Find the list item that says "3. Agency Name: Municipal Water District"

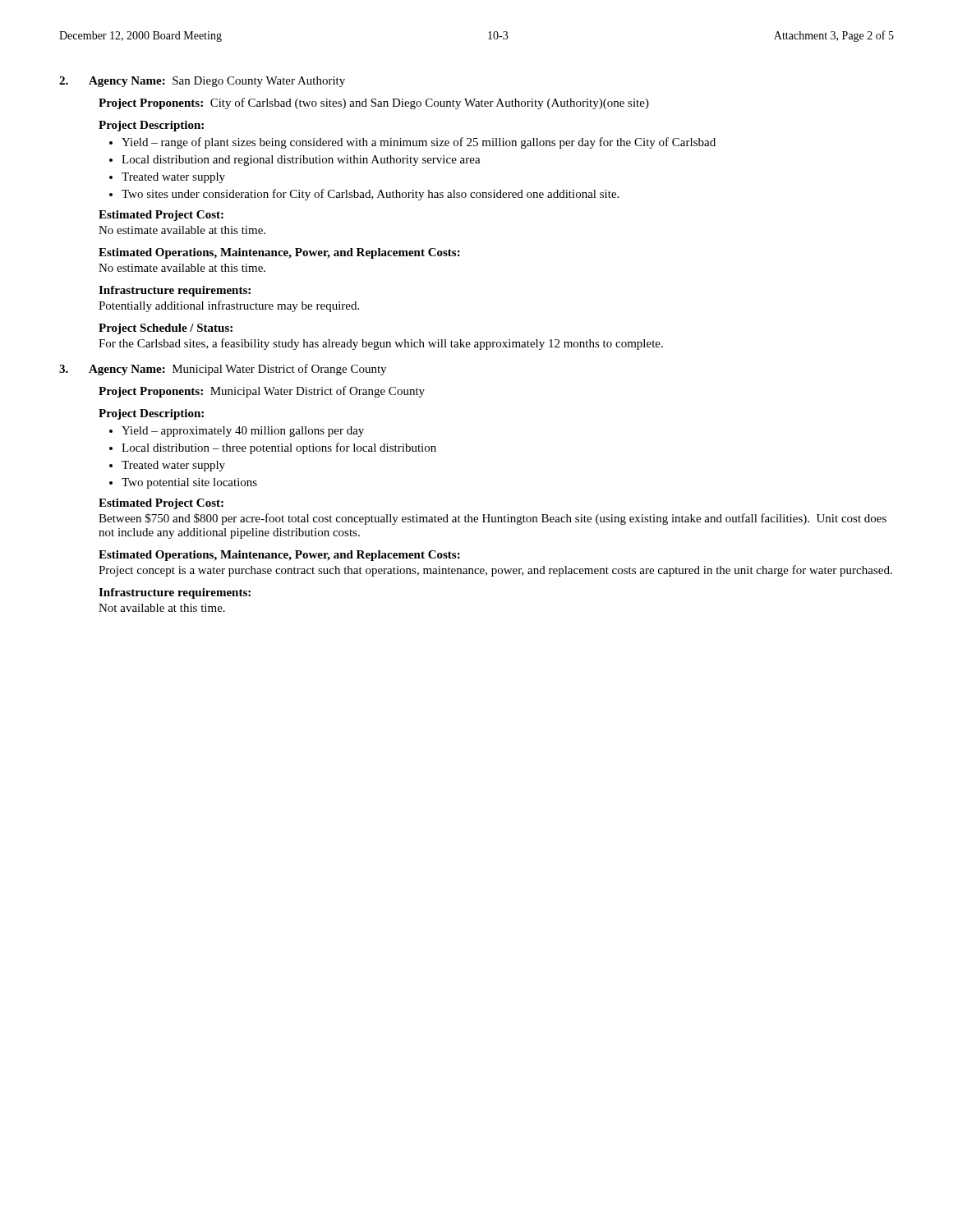point(223,370)
